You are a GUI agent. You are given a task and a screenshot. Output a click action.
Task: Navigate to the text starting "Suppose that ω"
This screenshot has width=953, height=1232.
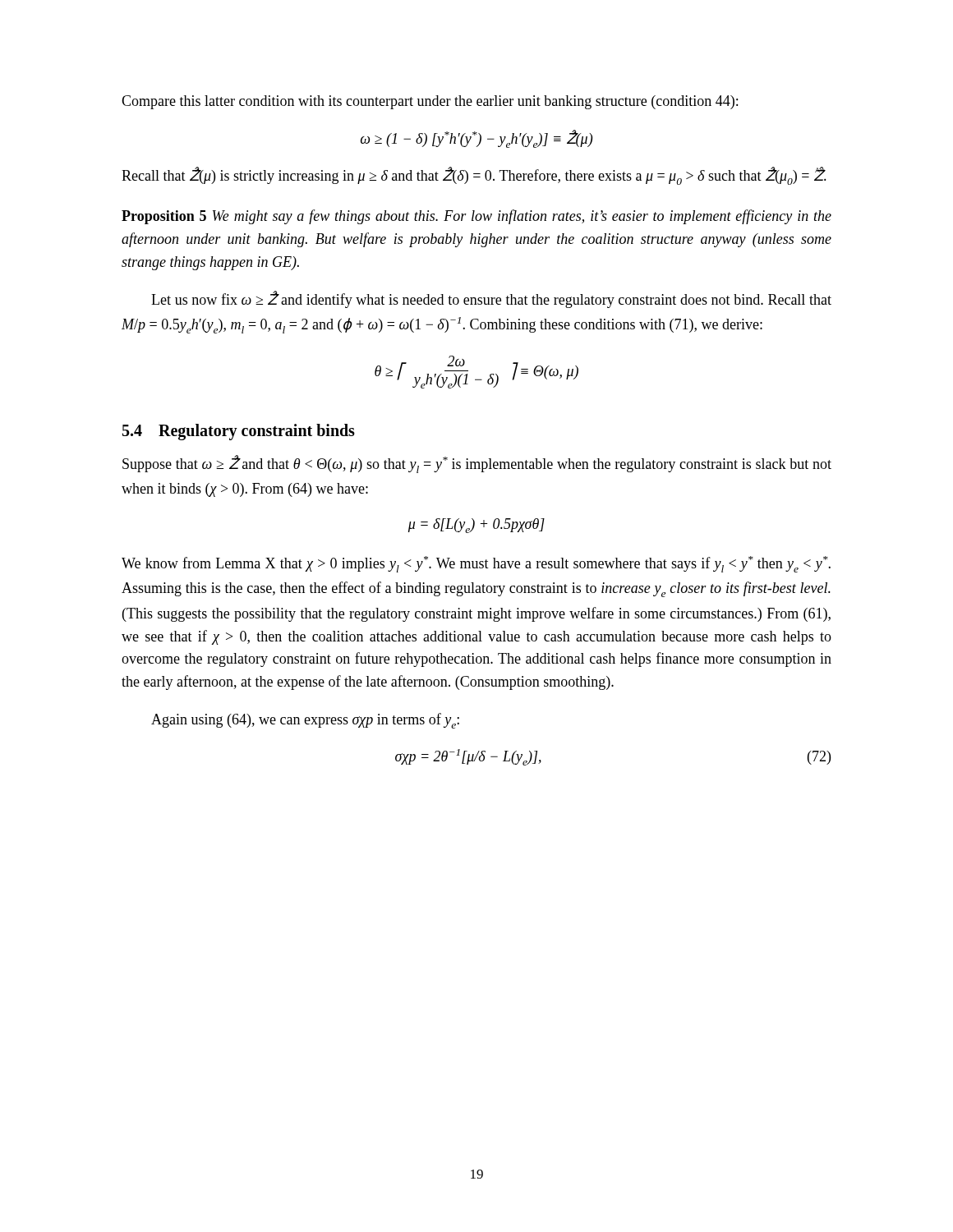click(476, 475)
